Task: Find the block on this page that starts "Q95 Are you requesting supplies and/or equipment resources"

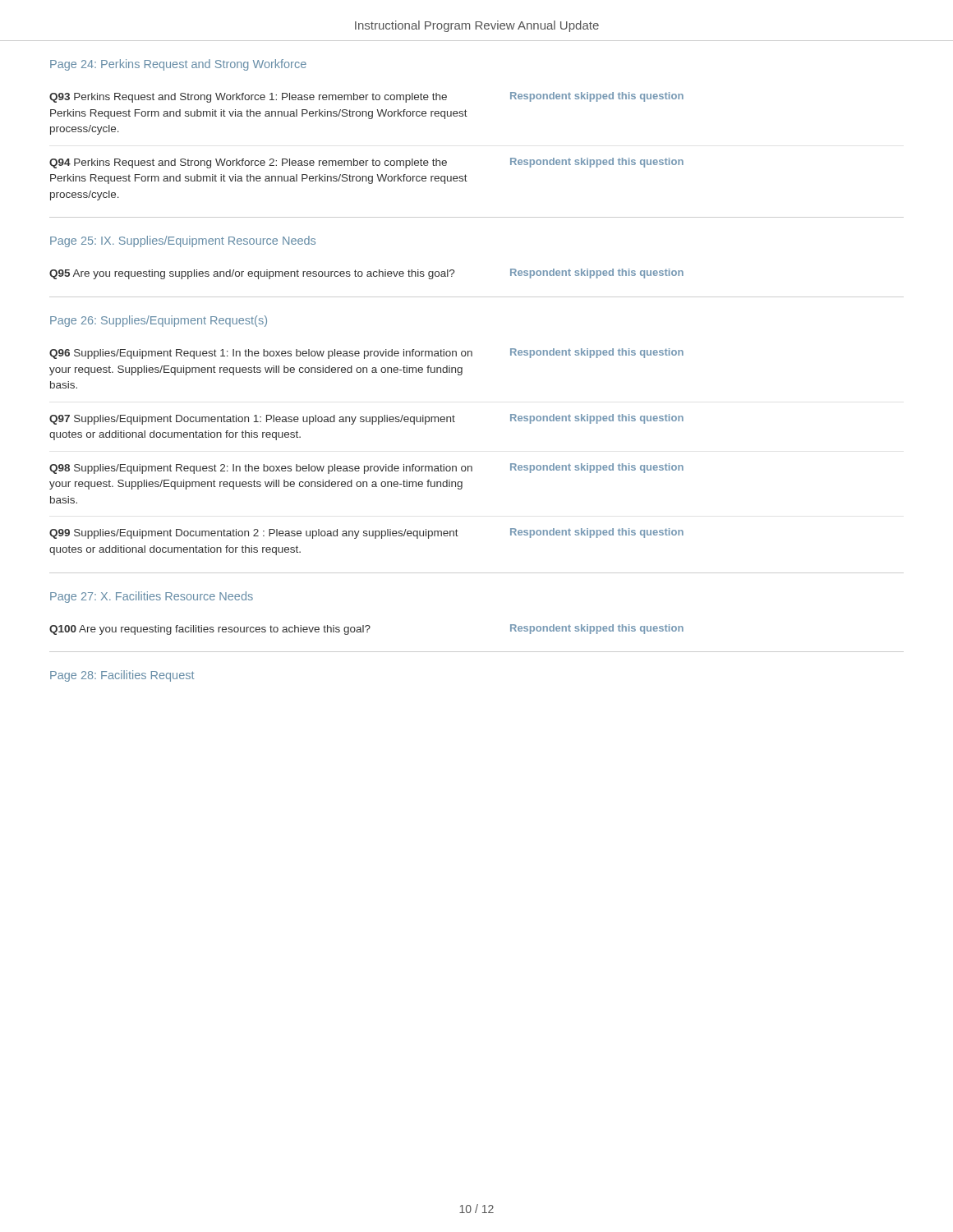Action: pos(252,273)
